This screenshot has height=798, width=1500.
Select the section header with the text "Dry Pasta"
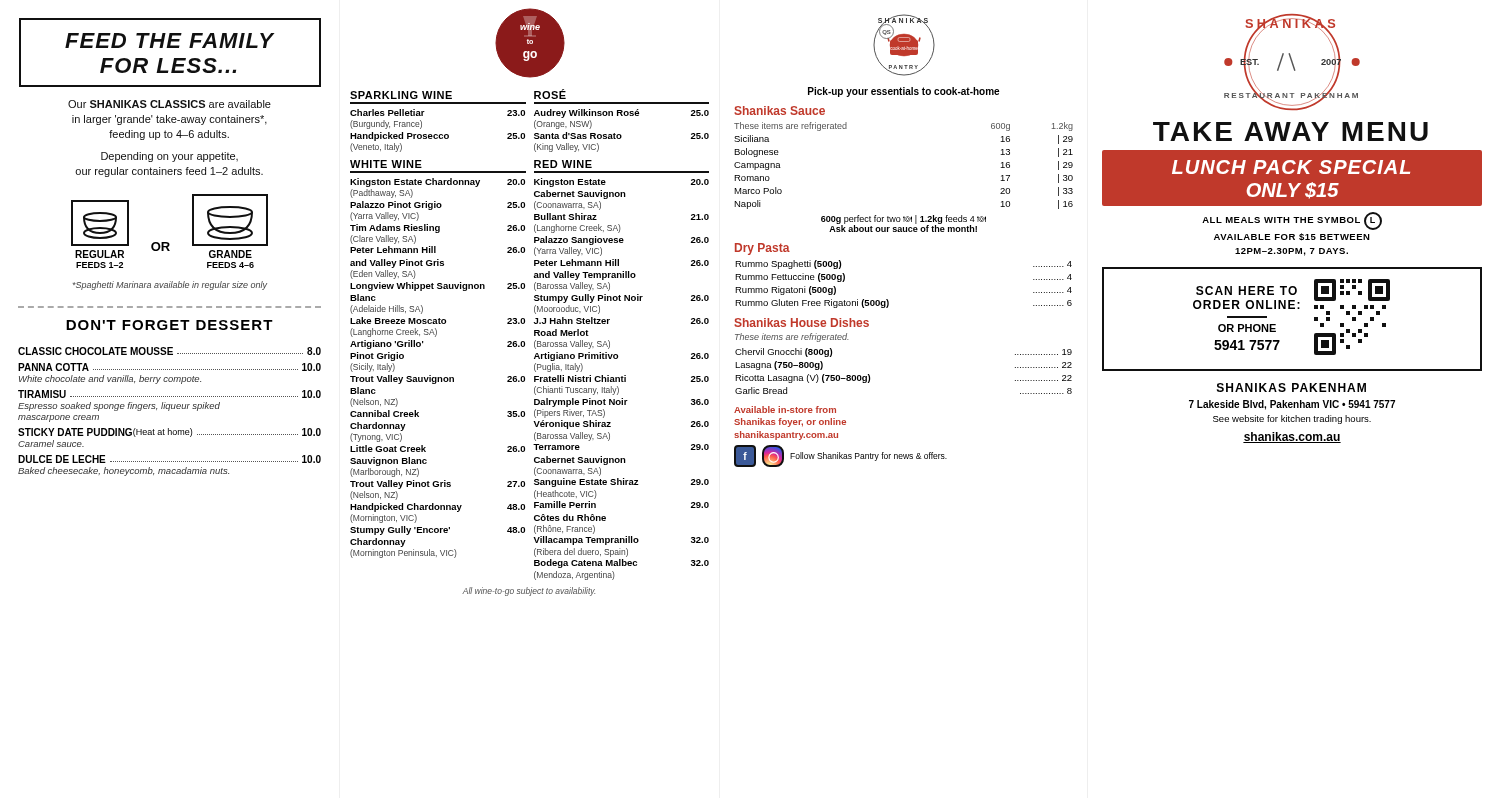(x=762, y=248)
